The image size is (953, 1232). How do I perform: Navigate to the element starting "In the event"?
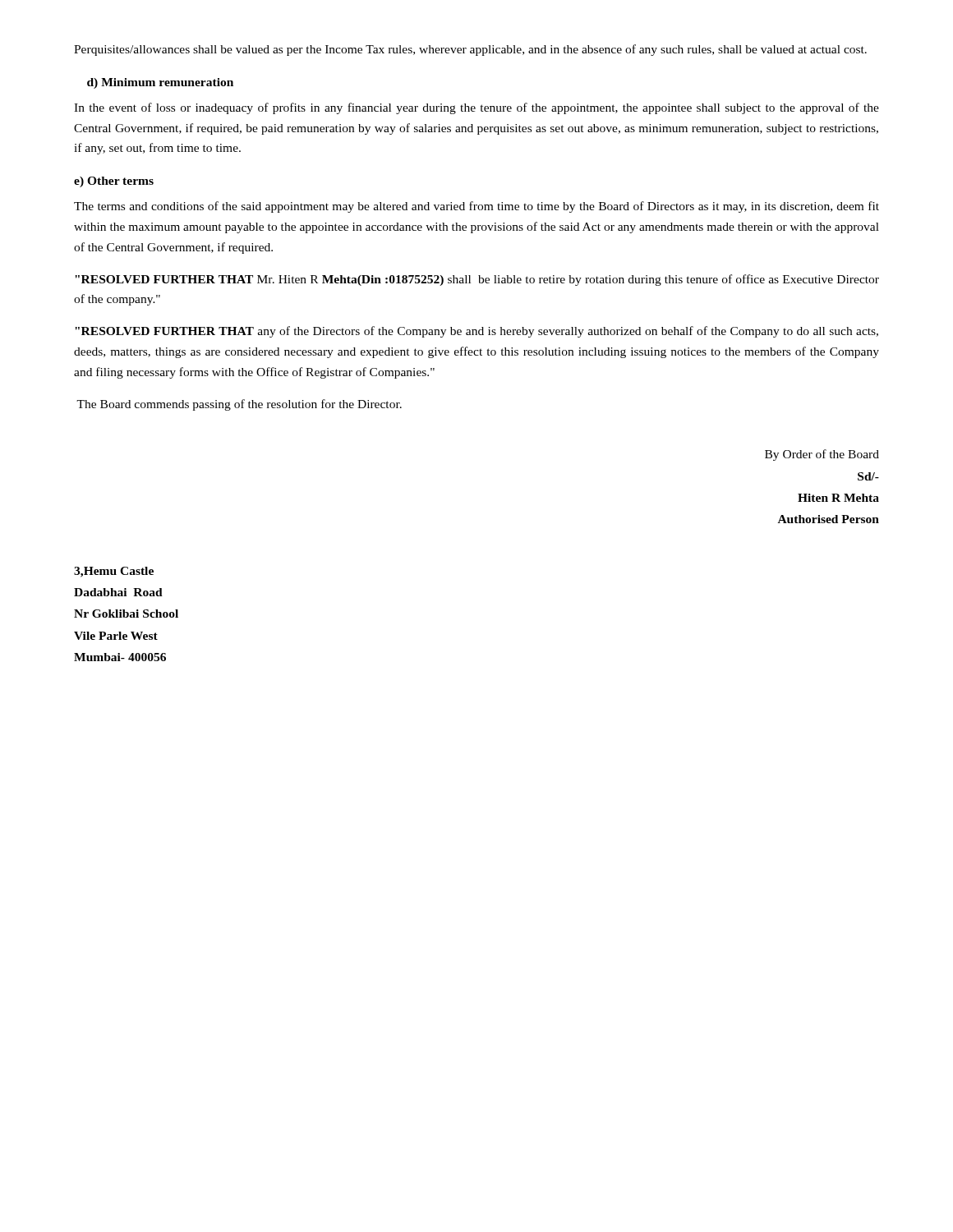click(476, 127)
